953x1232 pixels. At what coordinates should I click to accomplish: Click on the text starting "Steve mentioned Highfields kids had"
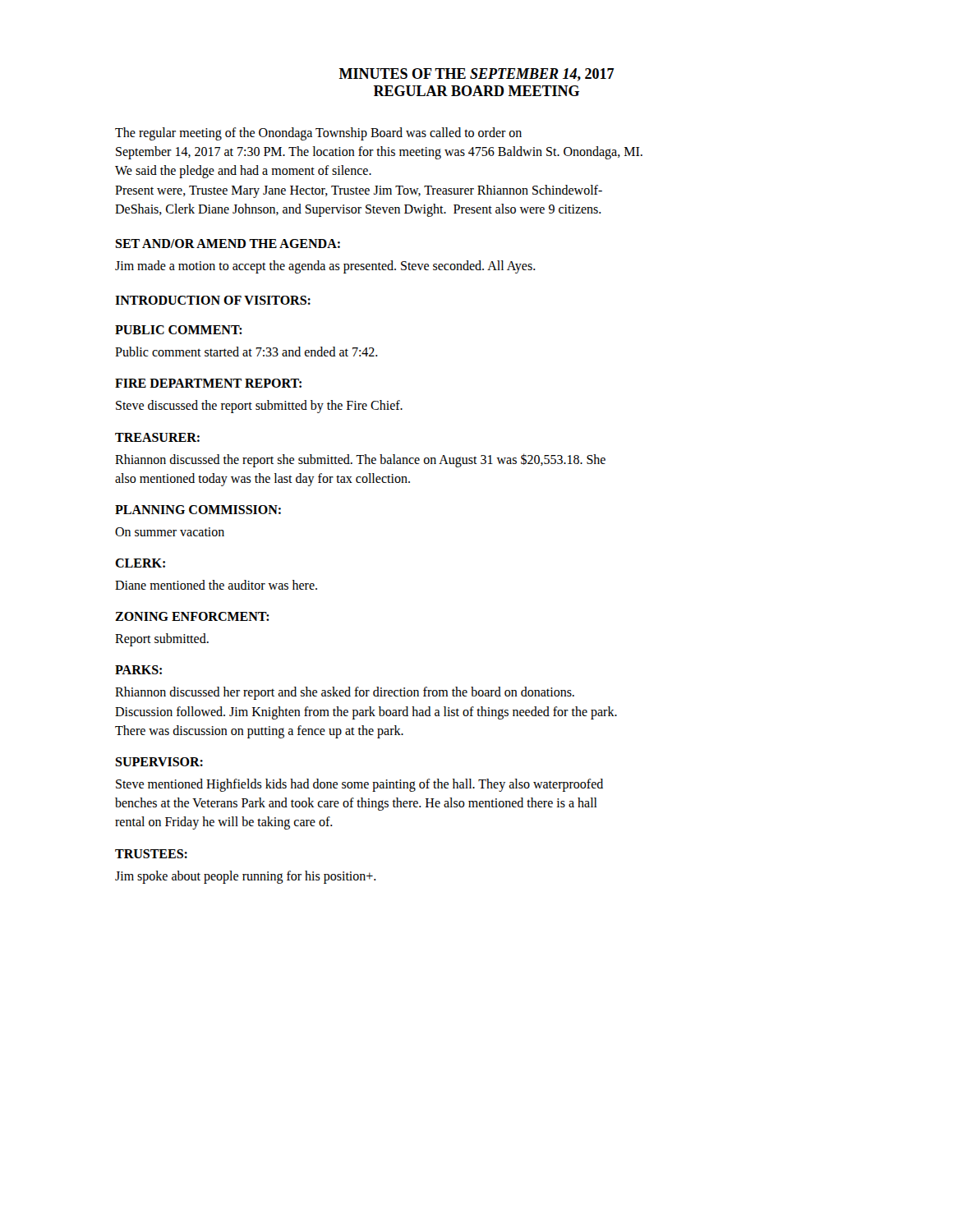point(359,803)
